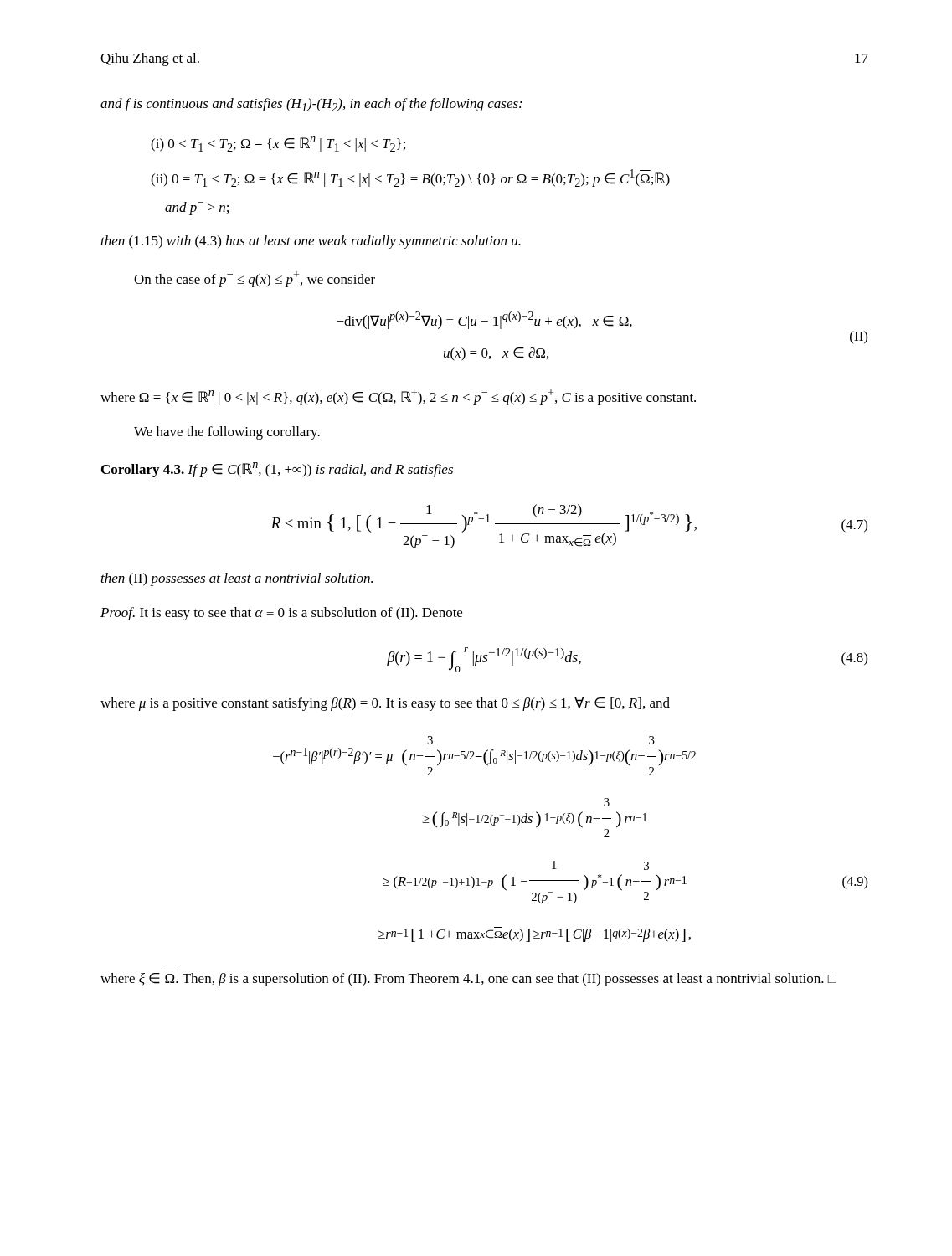Select the element starting "then (II) possesses at least a nontrivial solution."
952x1256 pixels.
click(x=237, y=578)
